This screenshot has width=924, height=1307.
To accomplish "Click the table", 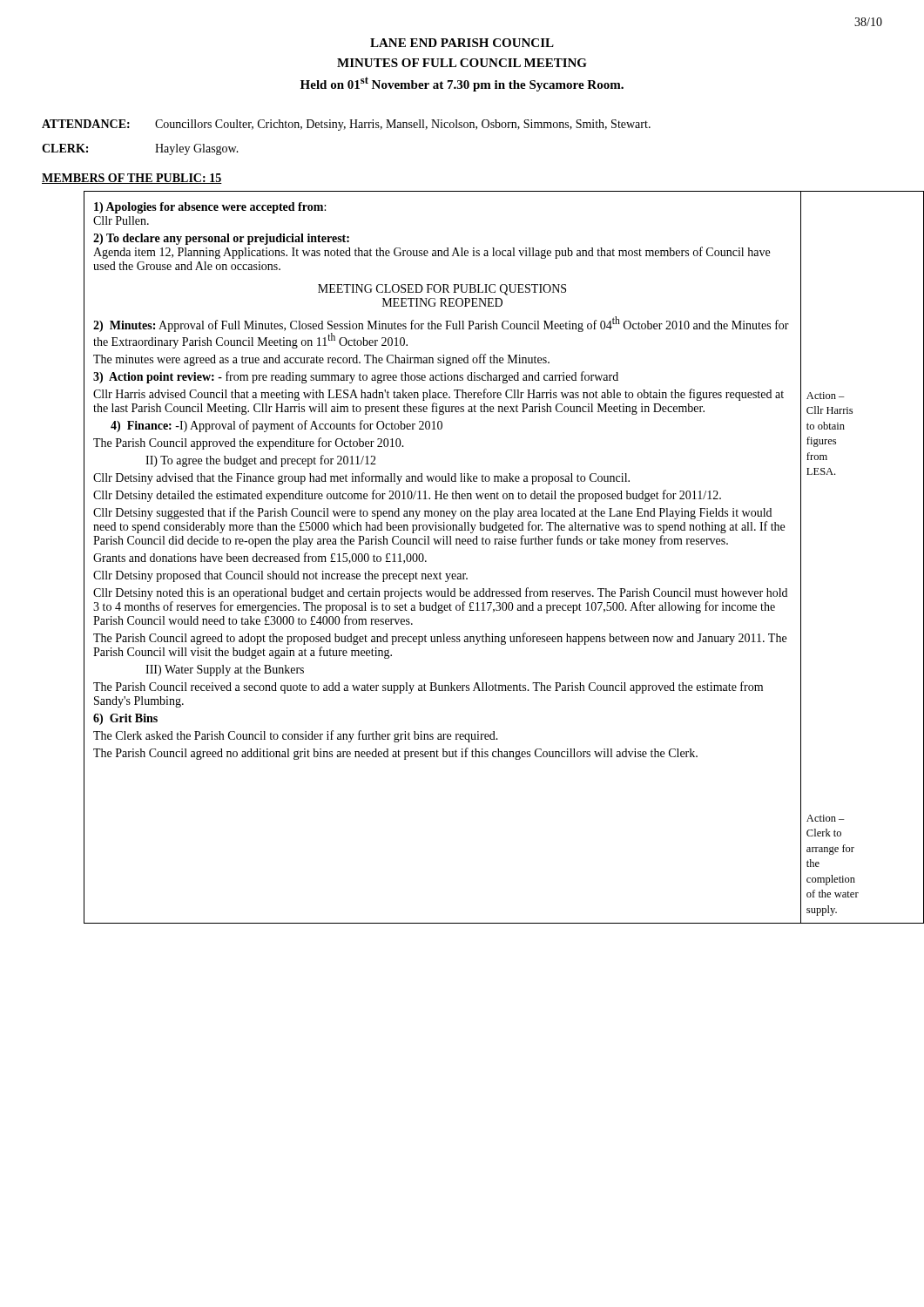I will (462, 557).
